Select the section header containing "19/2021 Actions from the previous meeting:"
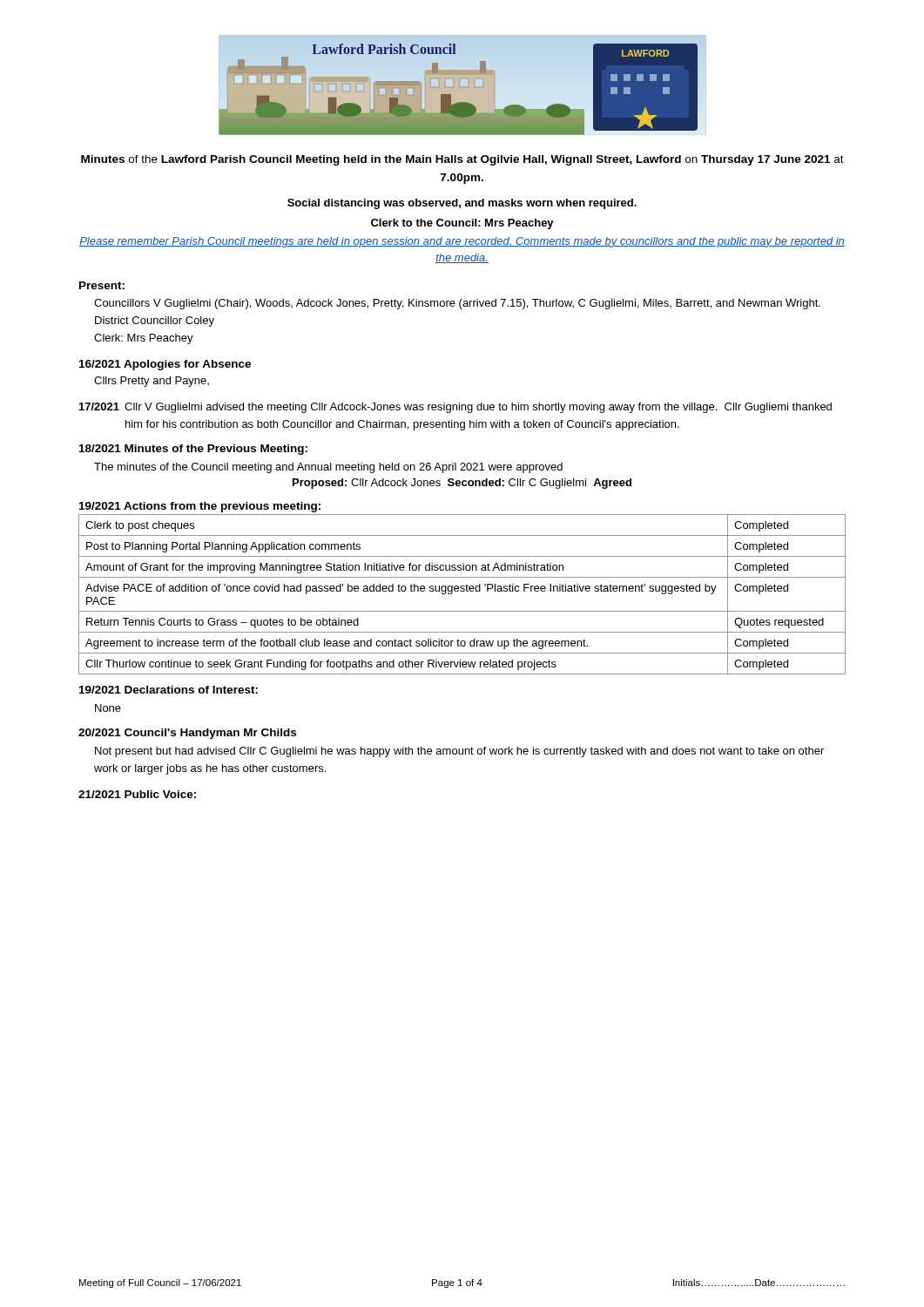This screenshot has width=924, height=1307. coord(200,506)
